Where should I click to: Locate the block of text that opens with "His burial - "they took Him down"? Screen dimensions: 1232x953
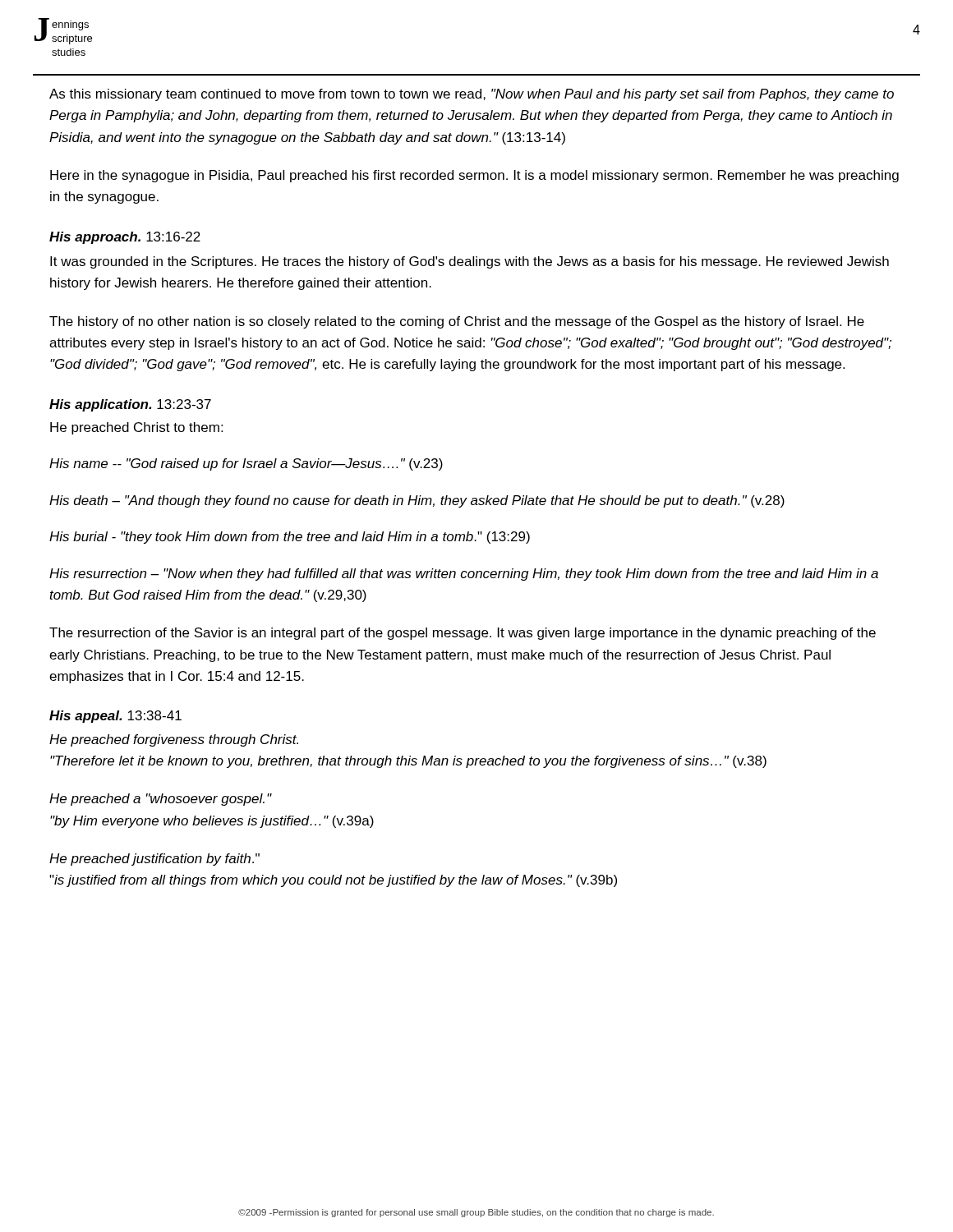(x=290, y=537)
